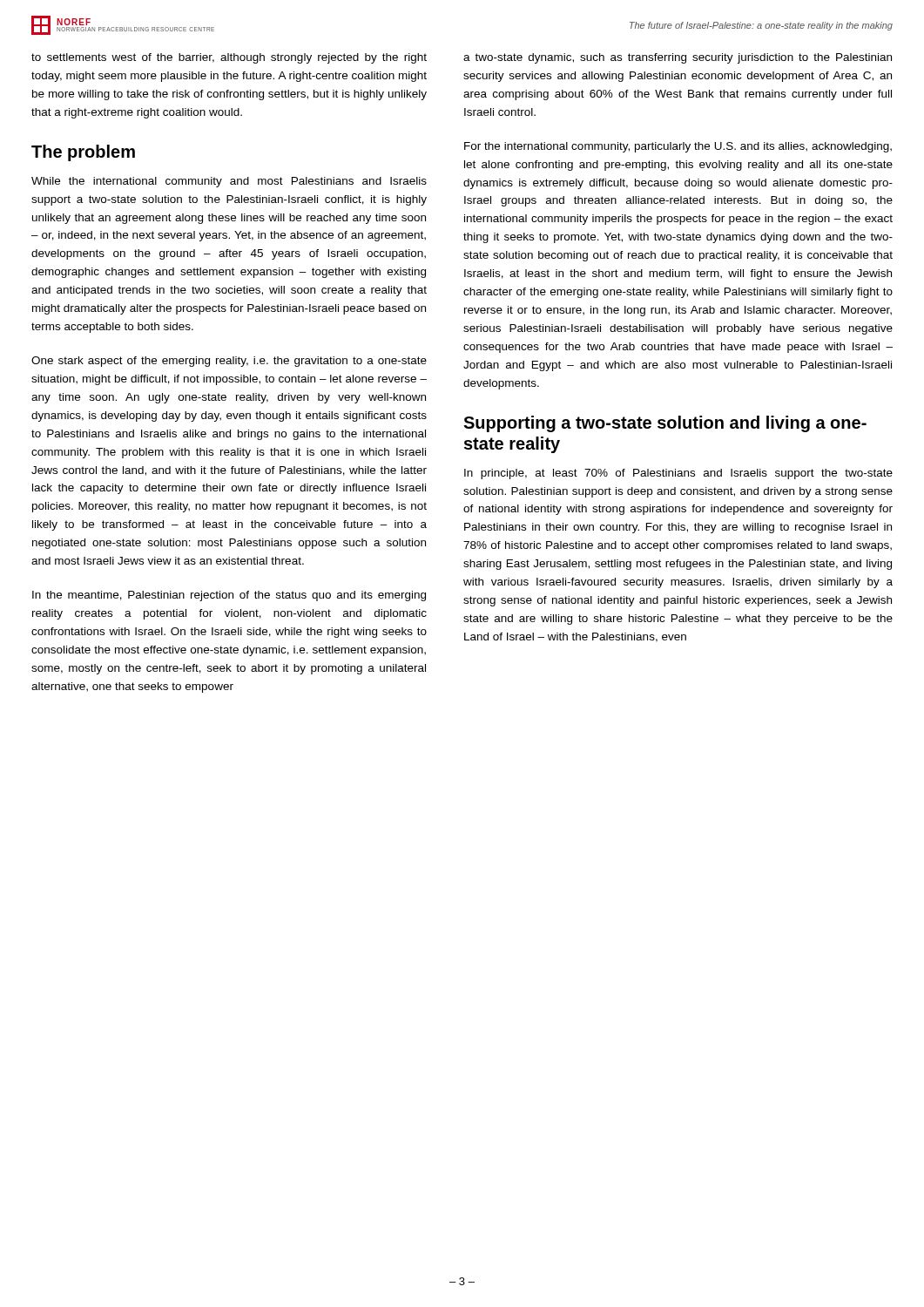Locate the block of text that opens with "a two-state dynamic, such as transferring security"
The width and height of the screenshot is (924, 1307).
[x=678, y=84]
